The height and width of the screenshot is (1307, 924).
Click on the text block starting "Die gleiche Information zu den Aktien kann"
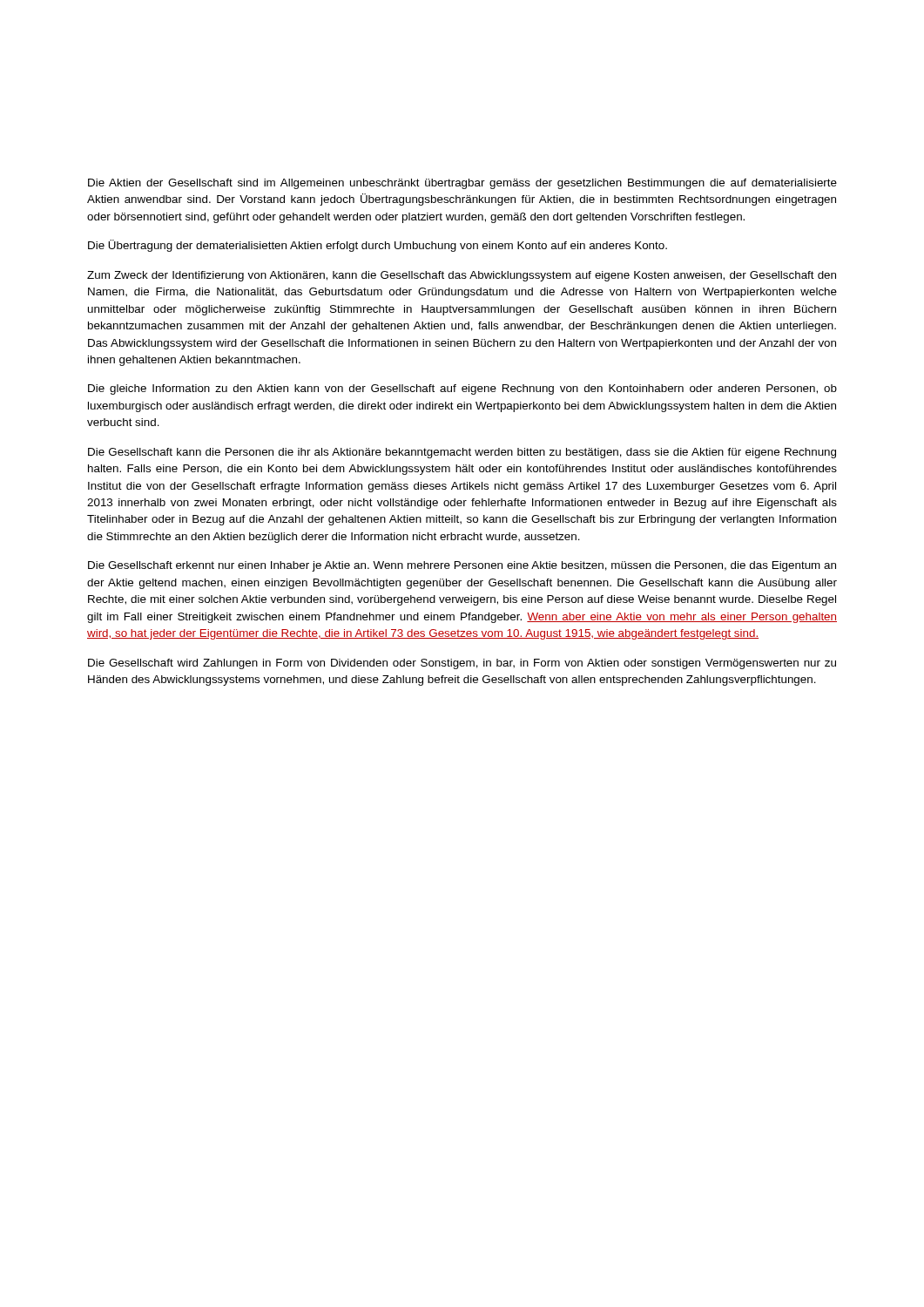[x=462, y=405]
